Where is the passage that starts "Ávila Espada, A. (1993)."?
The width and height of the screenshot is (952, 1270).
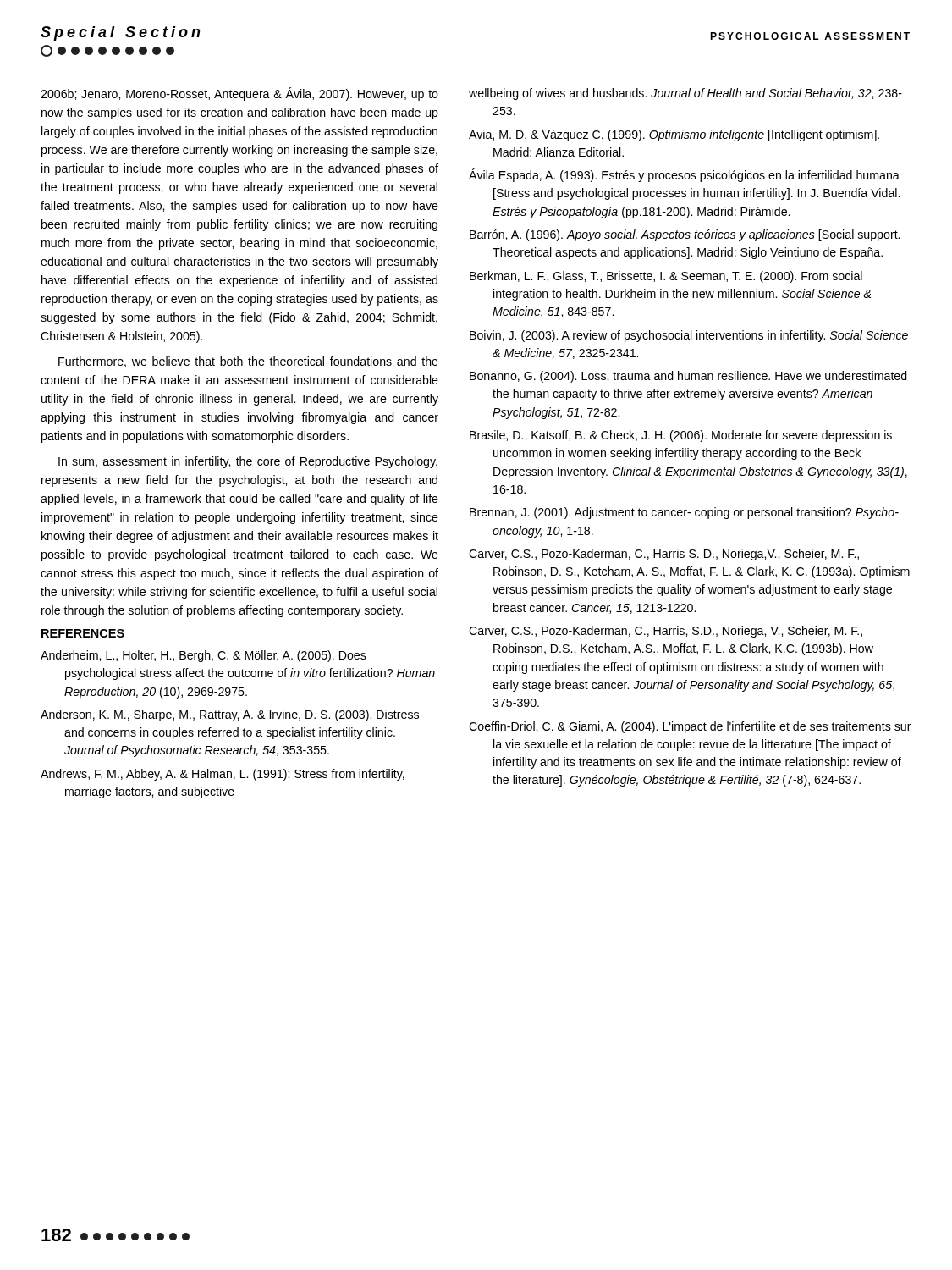685,193
